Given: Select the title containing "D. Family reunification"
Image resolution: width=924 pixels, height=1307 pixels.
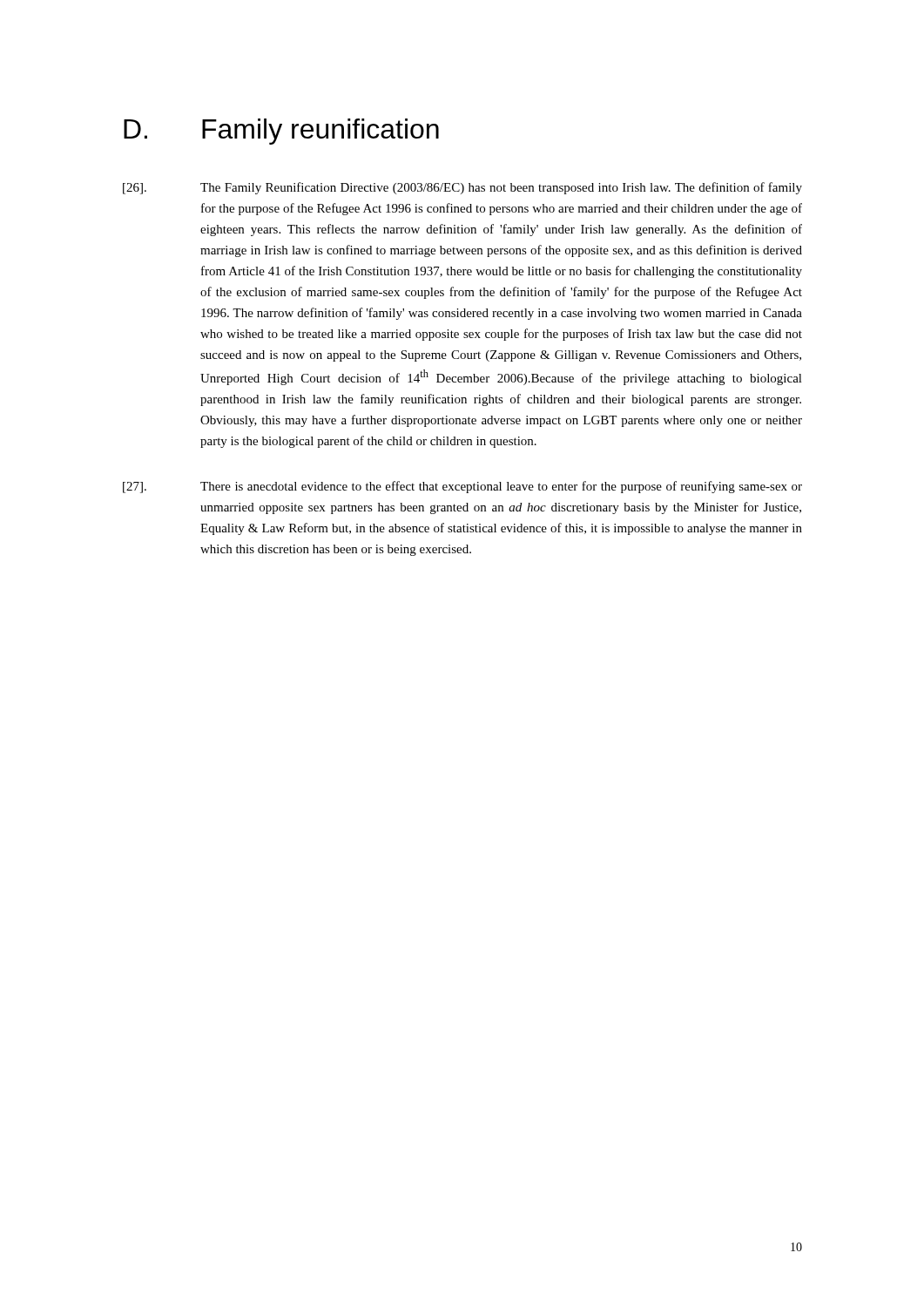Looking at the screenshot, I should coord(281,129).
